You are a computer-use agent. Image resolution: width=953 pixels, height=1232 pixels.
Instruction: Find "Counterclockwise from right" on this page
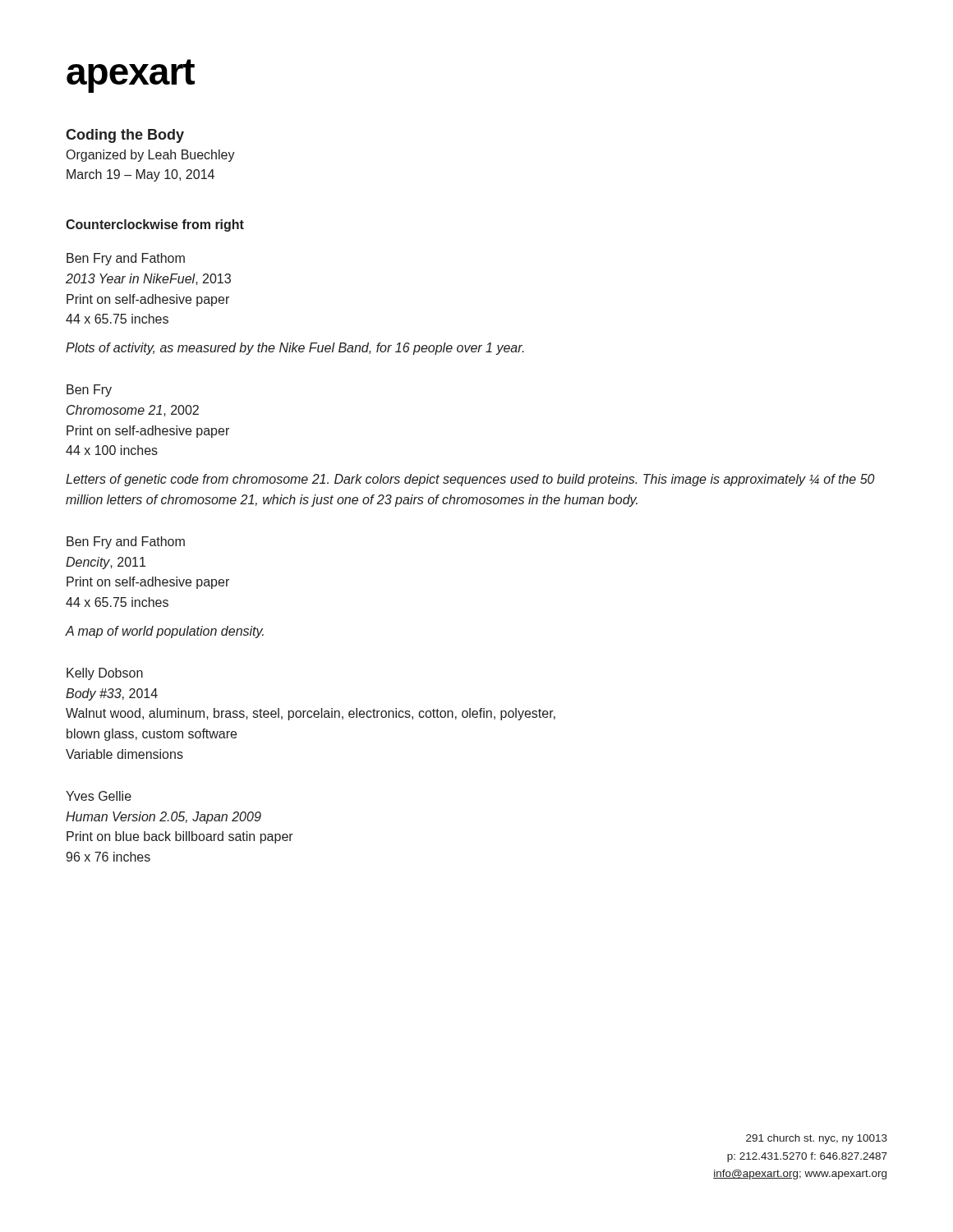pyautogui.click(x=155, y=225)
